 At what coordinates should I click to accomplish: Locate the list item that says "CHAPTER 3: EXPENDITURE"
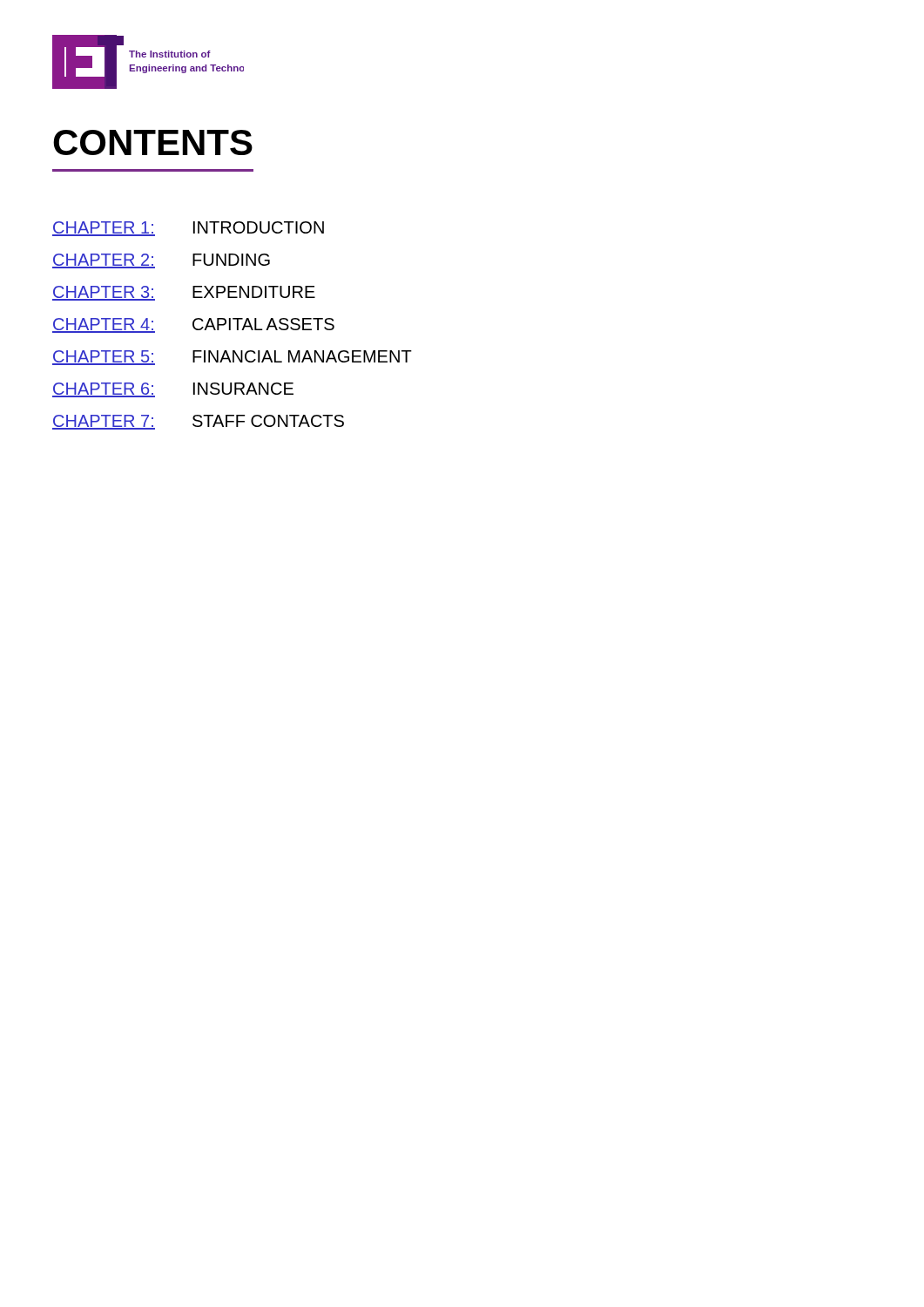point(184,292)
